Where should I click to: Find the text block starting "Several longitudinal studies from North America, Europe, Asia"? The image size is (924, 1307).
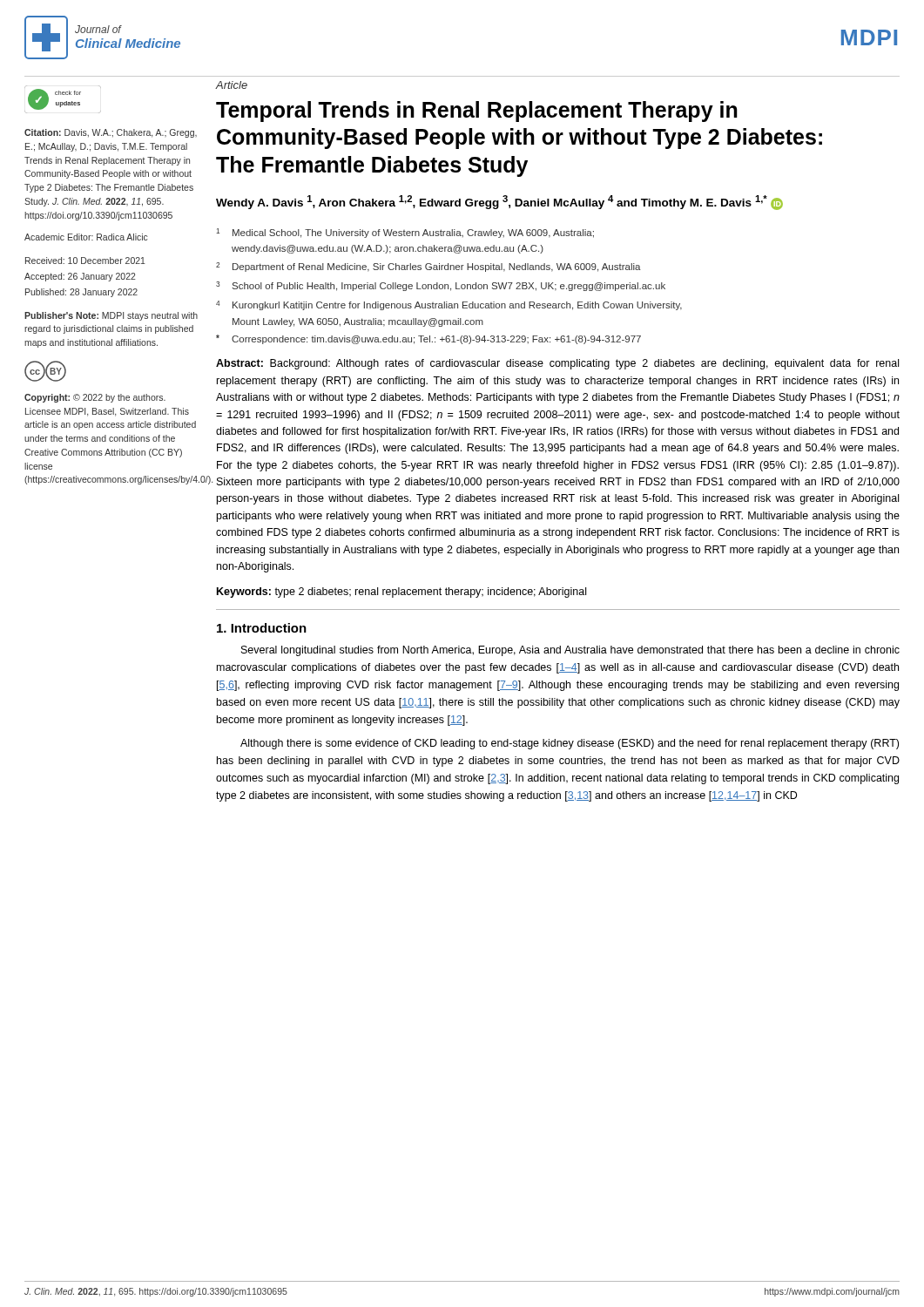tap(558, 685)
